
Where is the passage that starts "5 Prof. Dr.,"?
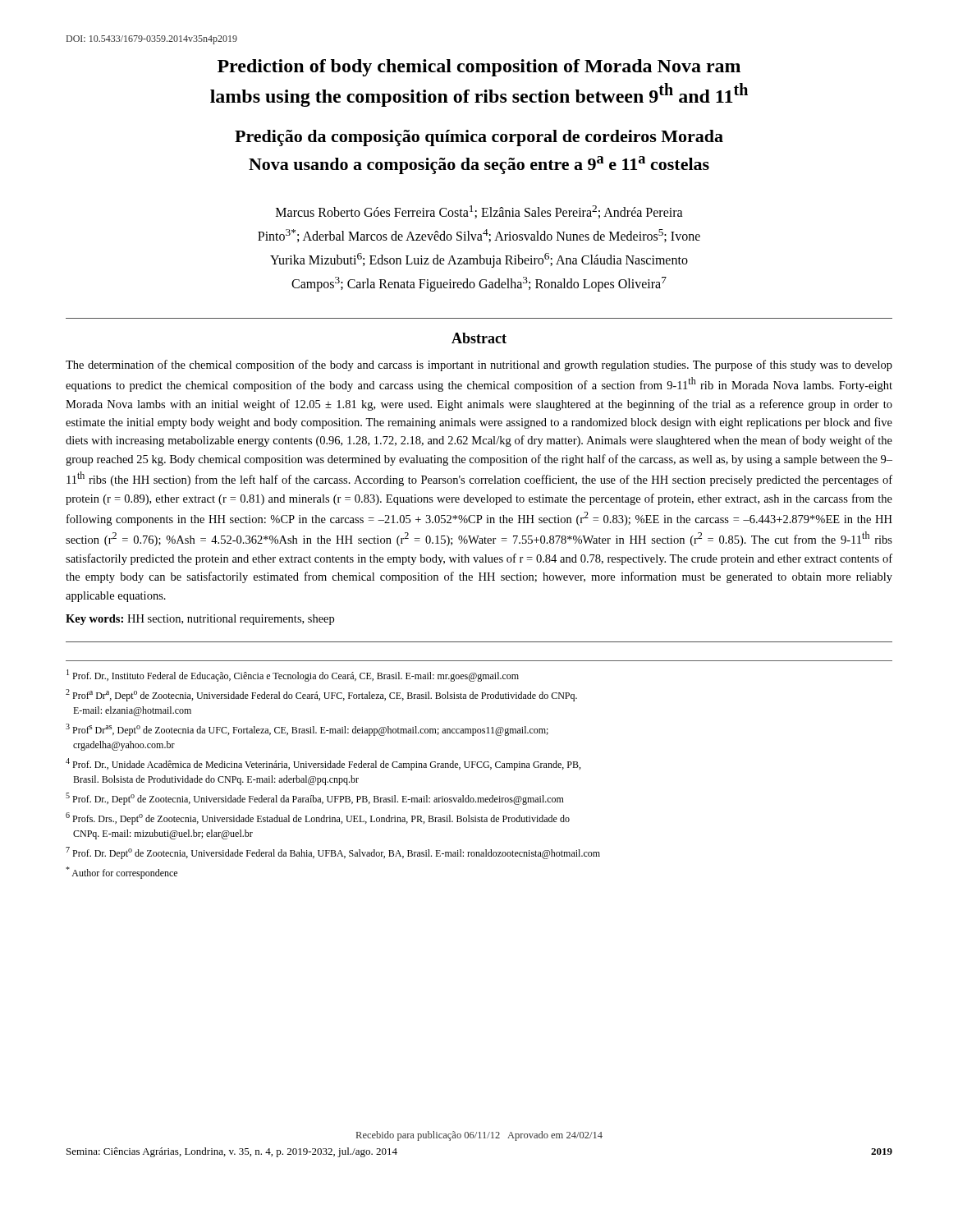315,798
